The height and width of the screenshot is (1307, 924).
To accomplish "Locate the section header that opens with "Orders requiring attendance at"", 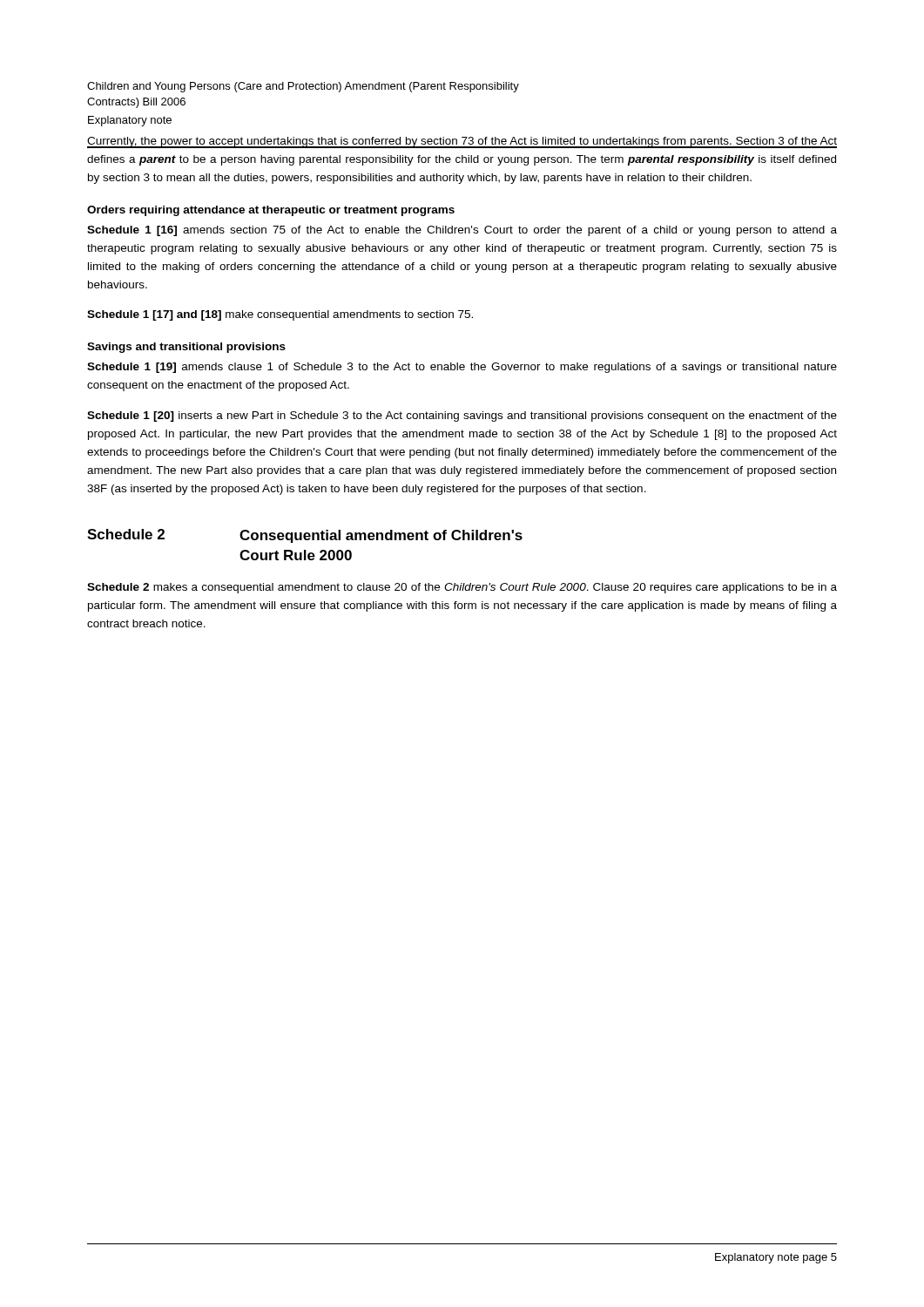I will pos(271,209).
